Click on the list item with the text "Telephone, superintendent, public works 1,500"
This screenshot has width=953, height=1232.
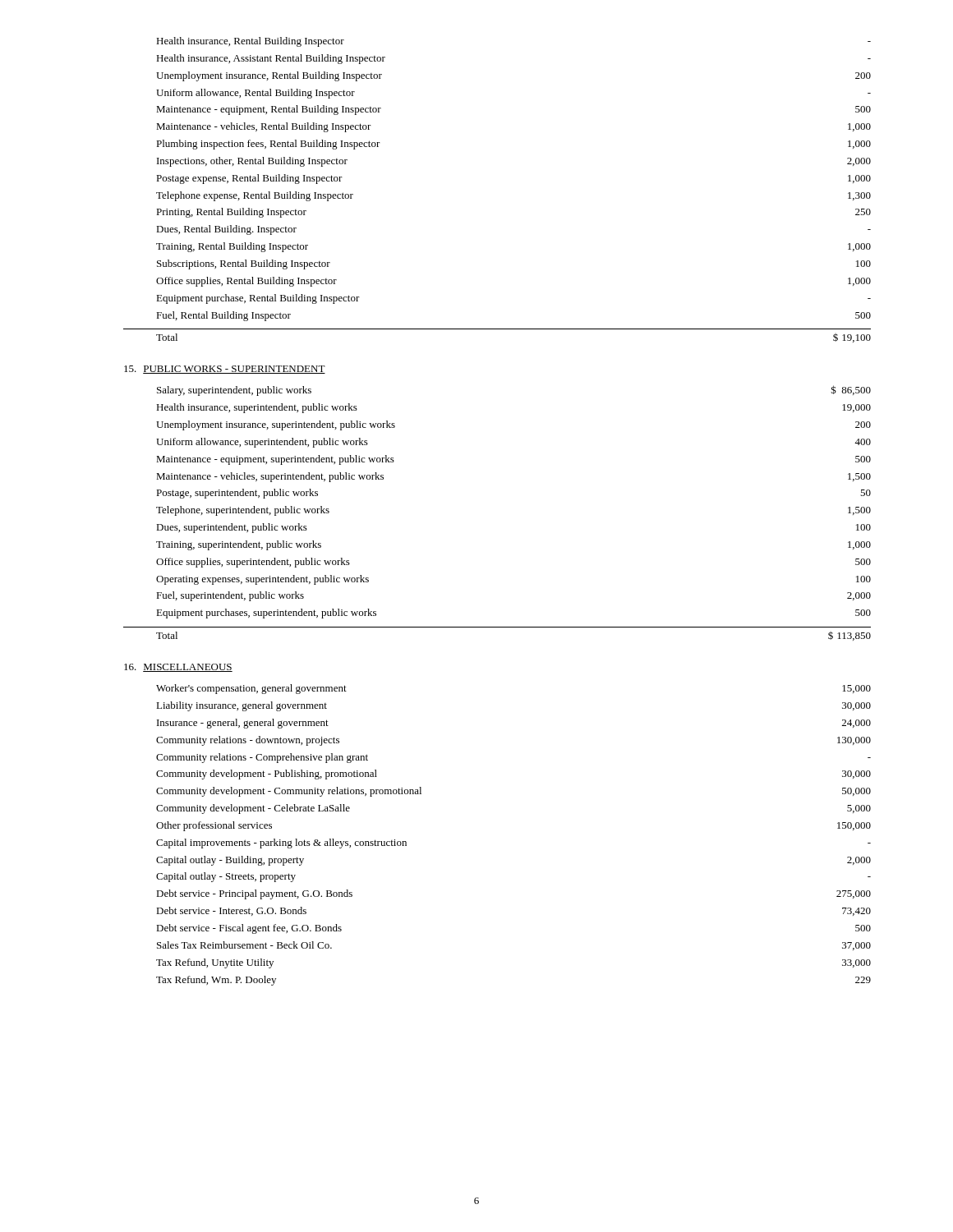244,510
